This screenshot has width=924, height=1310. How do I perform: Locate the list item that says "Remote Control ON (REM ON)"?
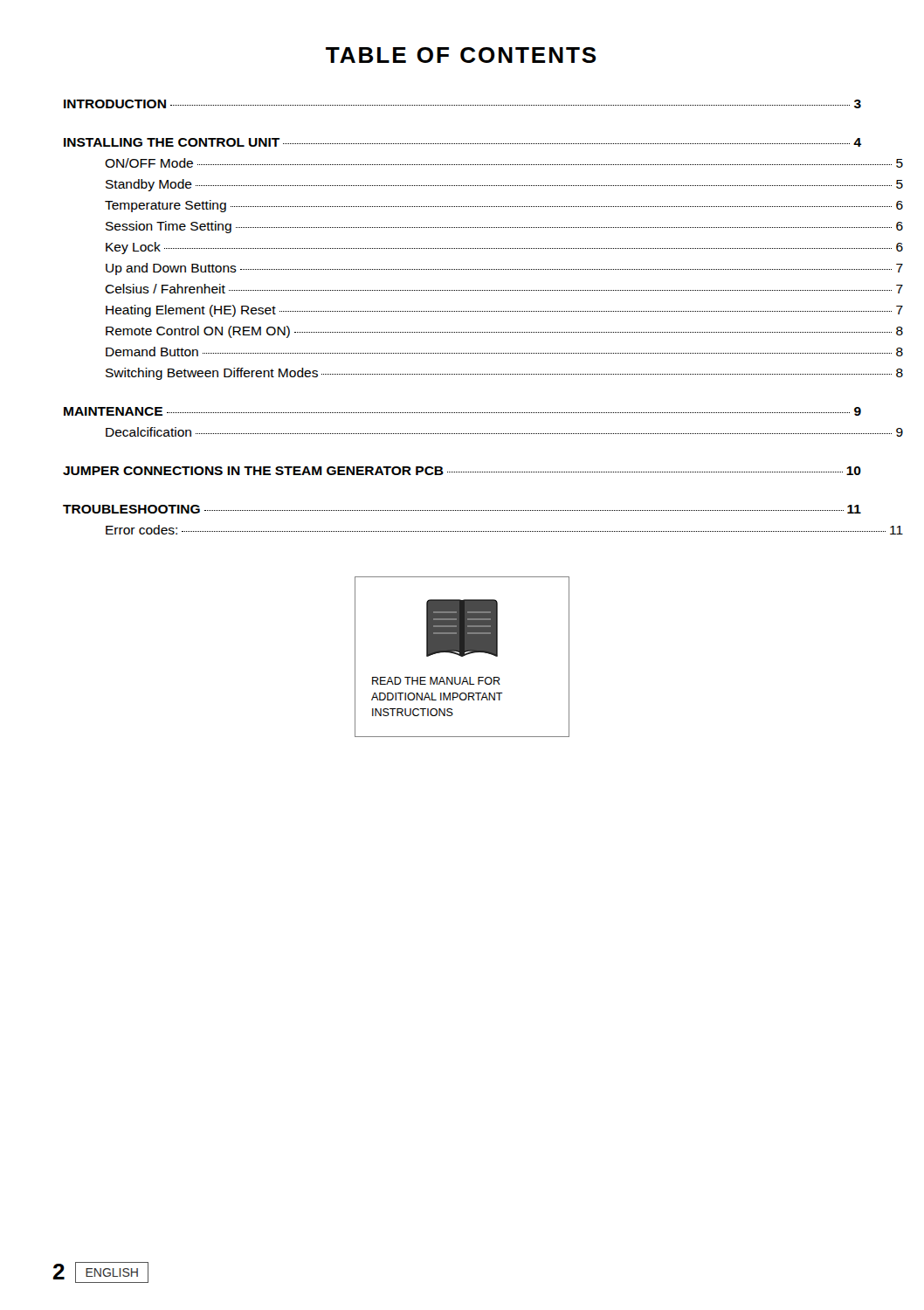[504, 331]
